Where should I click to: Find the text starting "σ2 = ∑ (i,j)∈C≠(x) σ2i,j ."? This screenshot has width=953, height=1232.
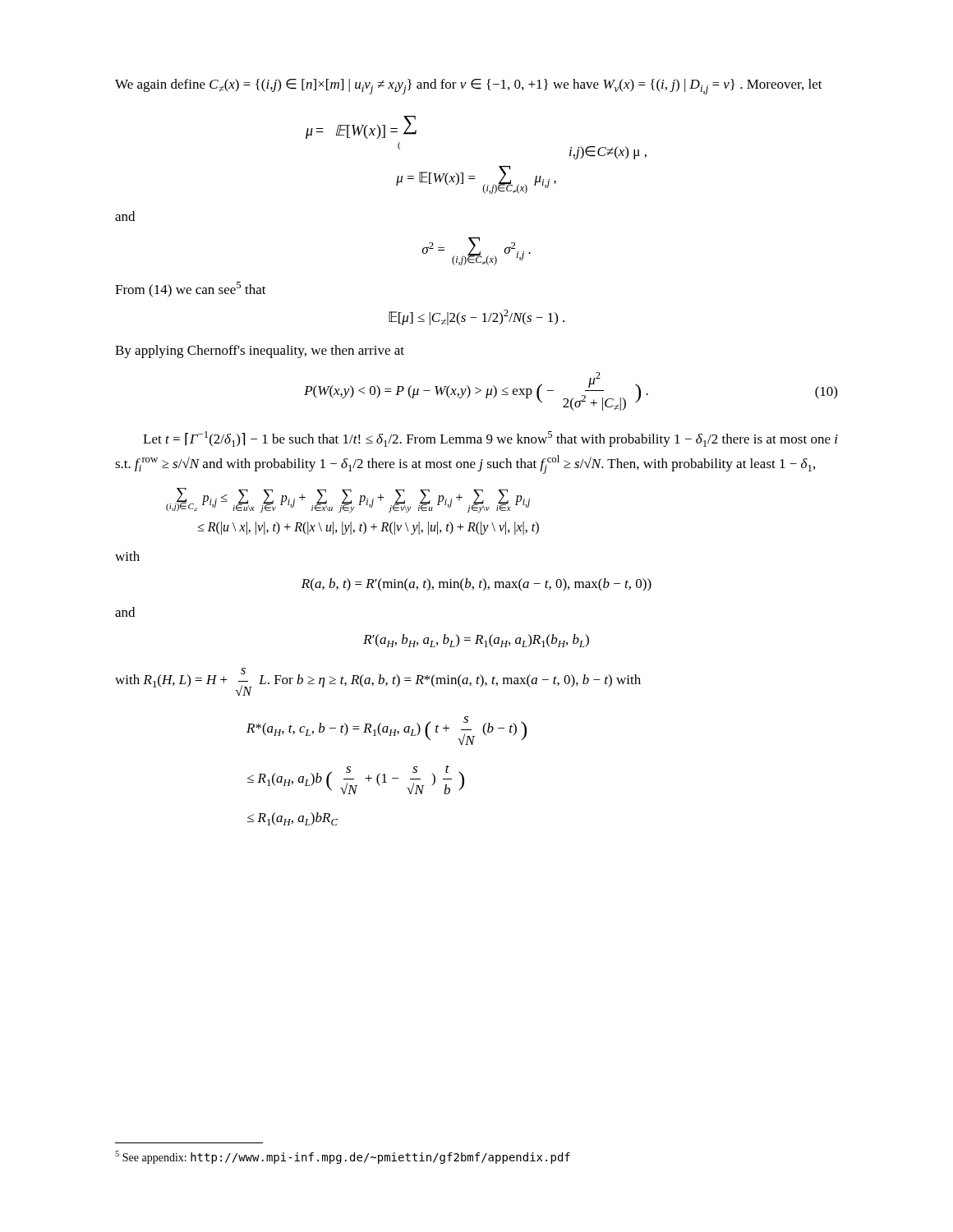(x=476, y=251)
